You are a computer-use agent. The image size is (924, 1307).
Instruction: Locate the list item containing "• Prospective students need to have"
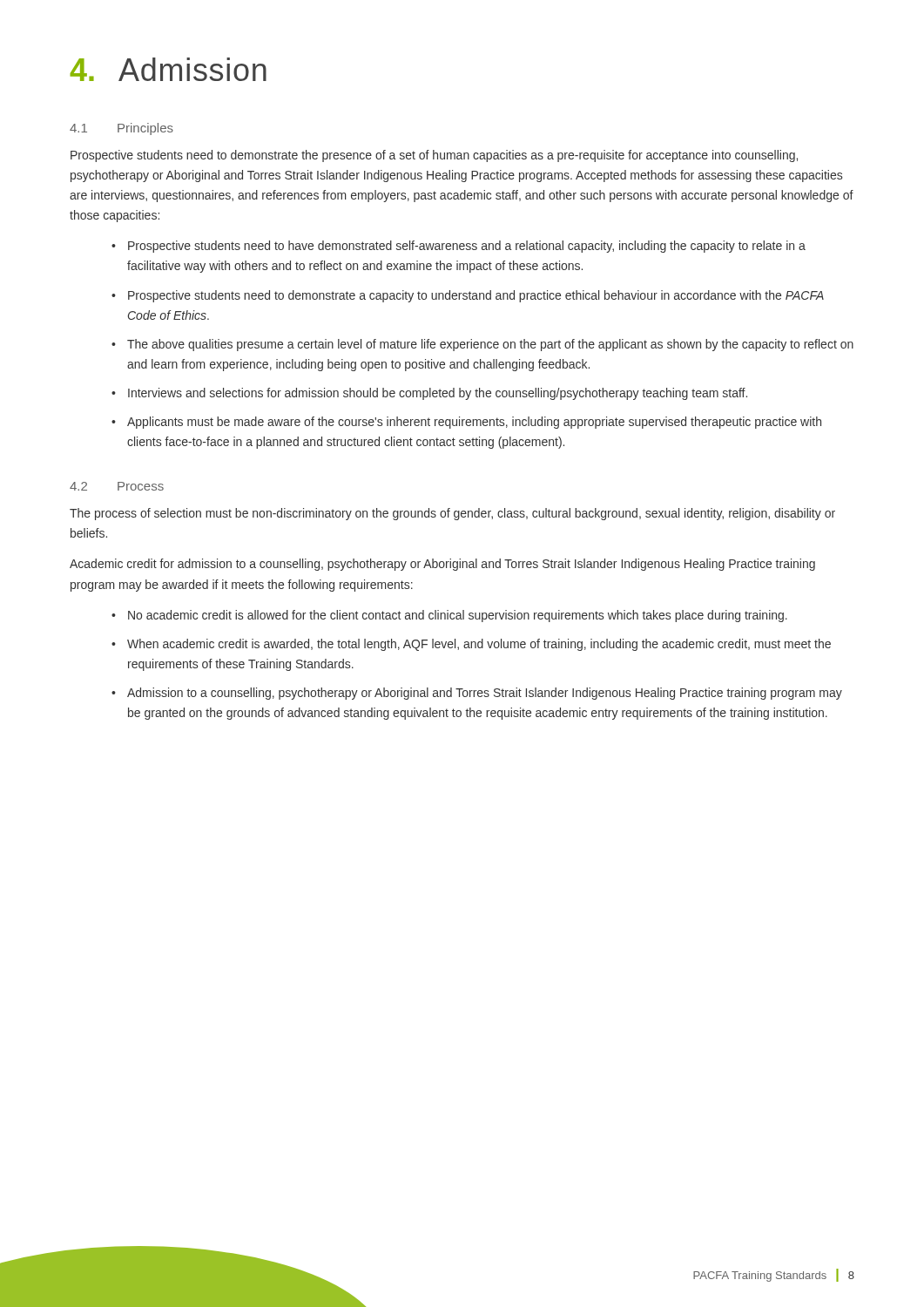click(x=483, y=257)
